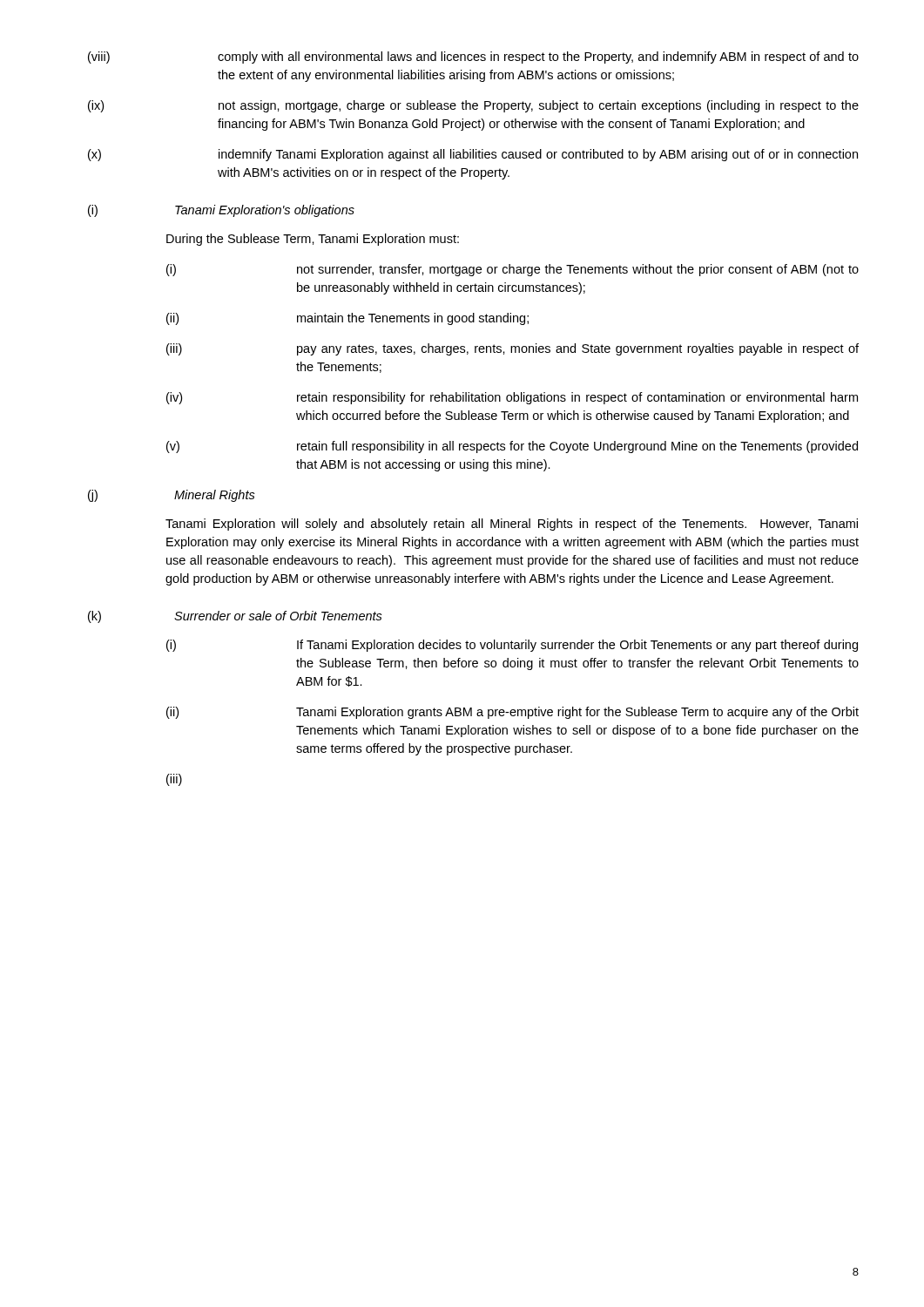Screen dimensions: 1307x924
Task: Click on the list item that reads "(ix) not assign, mortgage, charge or"
Action: pyautogui.click(x=473, y=115)
